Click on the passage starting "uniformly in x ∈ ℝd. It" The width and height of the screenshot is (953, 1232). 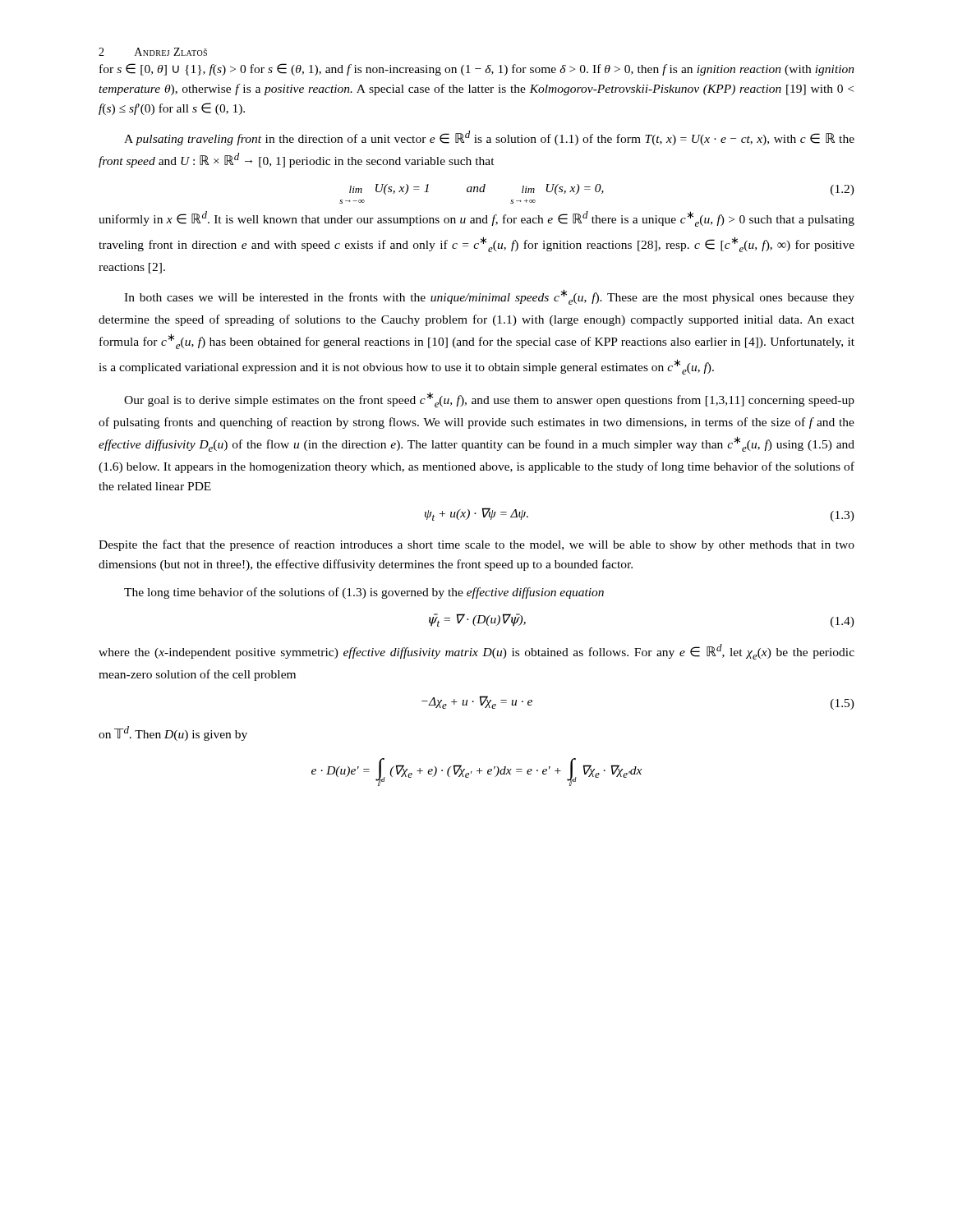(476, 242)
